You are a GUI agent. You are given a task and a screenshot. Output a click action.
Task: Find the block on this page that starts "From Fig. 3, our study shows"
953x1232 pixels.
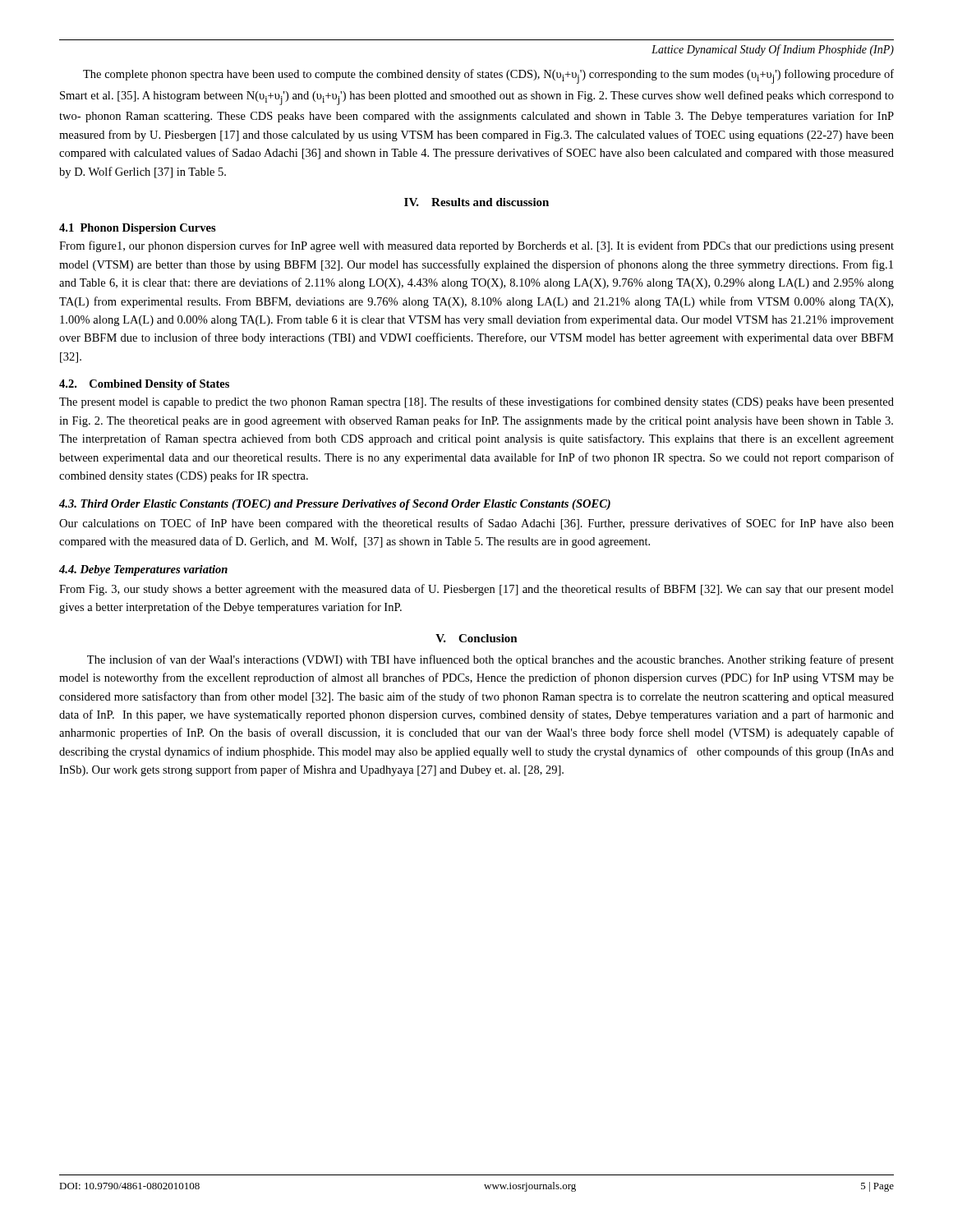pos(476,598)
